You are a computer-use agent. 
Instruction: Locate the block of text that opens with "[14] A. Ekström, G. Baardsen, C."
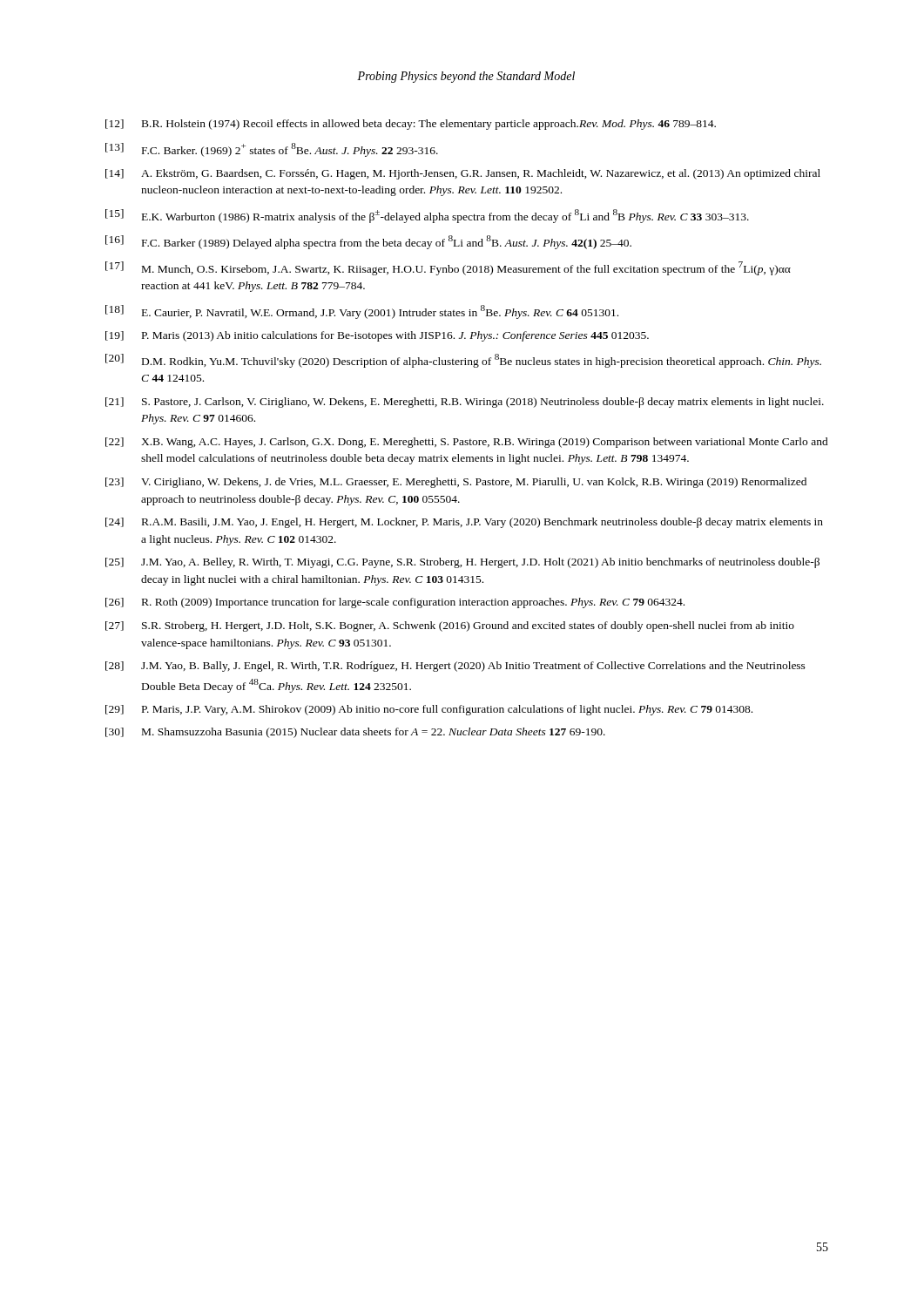tap(466, 181)
